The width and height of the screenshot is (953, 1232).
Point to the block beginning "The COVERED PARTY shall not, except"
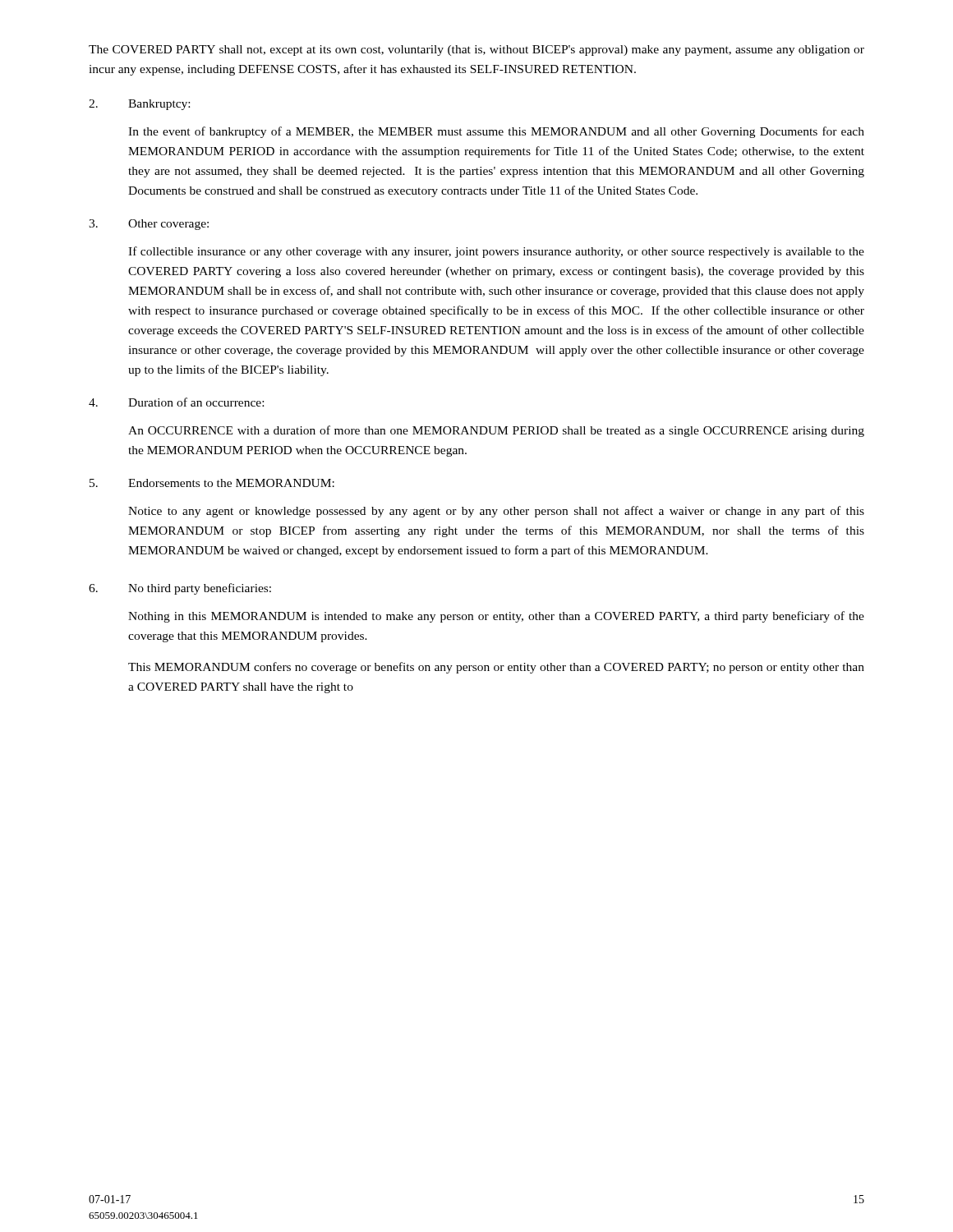[x=476, y=59]
